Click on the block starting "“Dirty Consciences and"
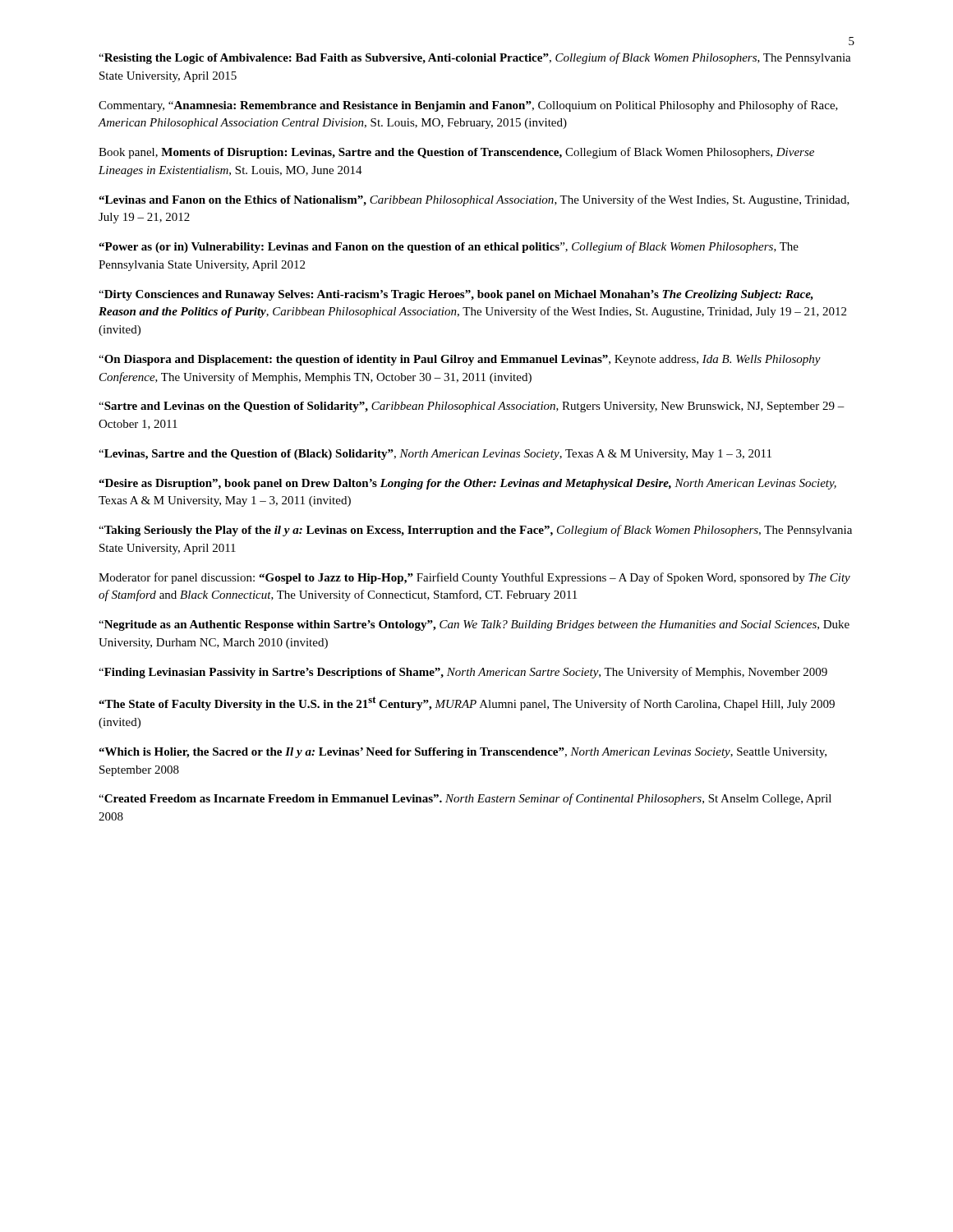Image resolution: width=953 pixels, height=1232 pixels. tap(473, 312)
